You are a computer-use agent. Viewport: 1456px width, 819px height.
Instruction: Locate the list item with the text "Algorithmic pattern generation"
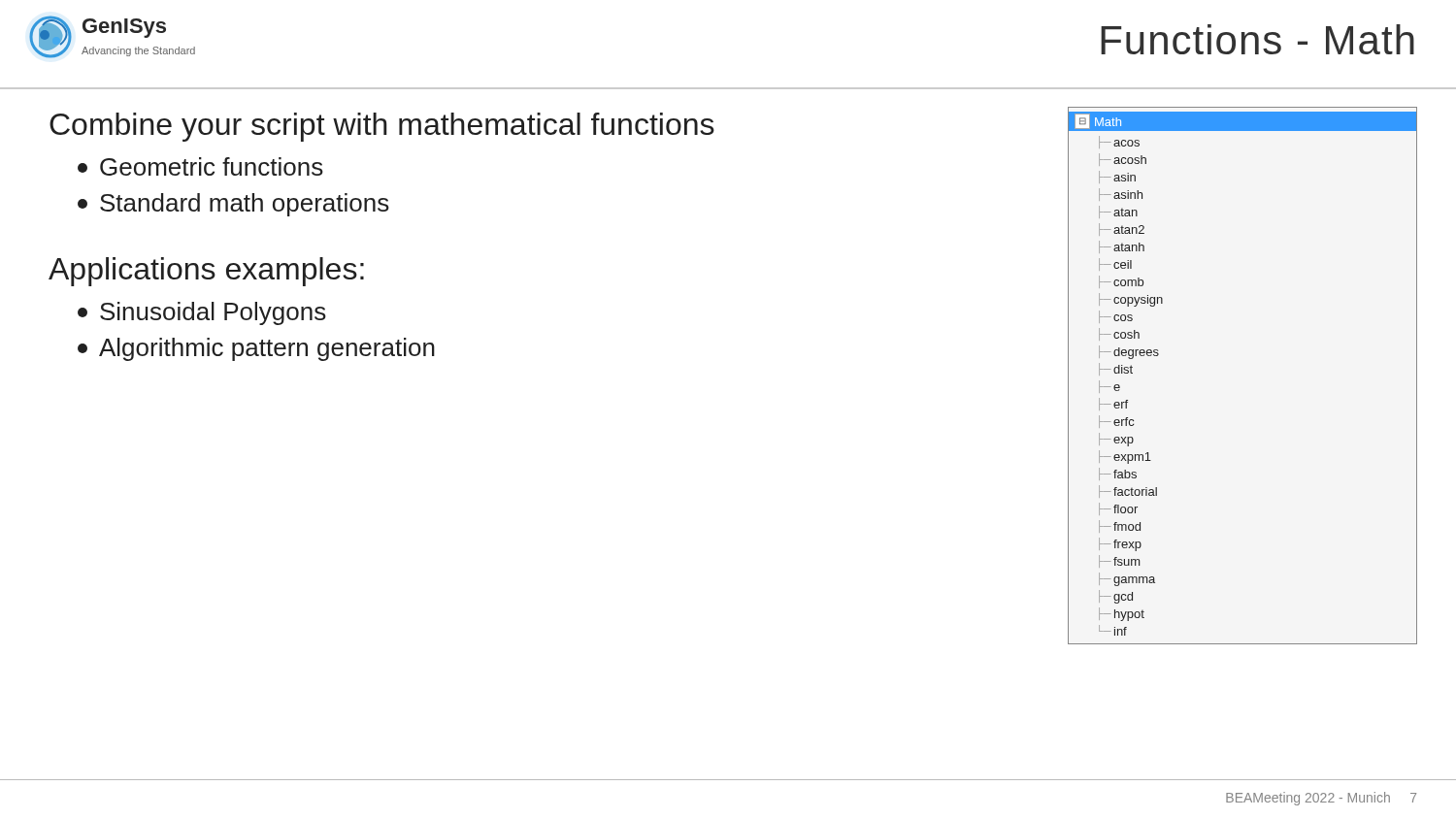257,348
